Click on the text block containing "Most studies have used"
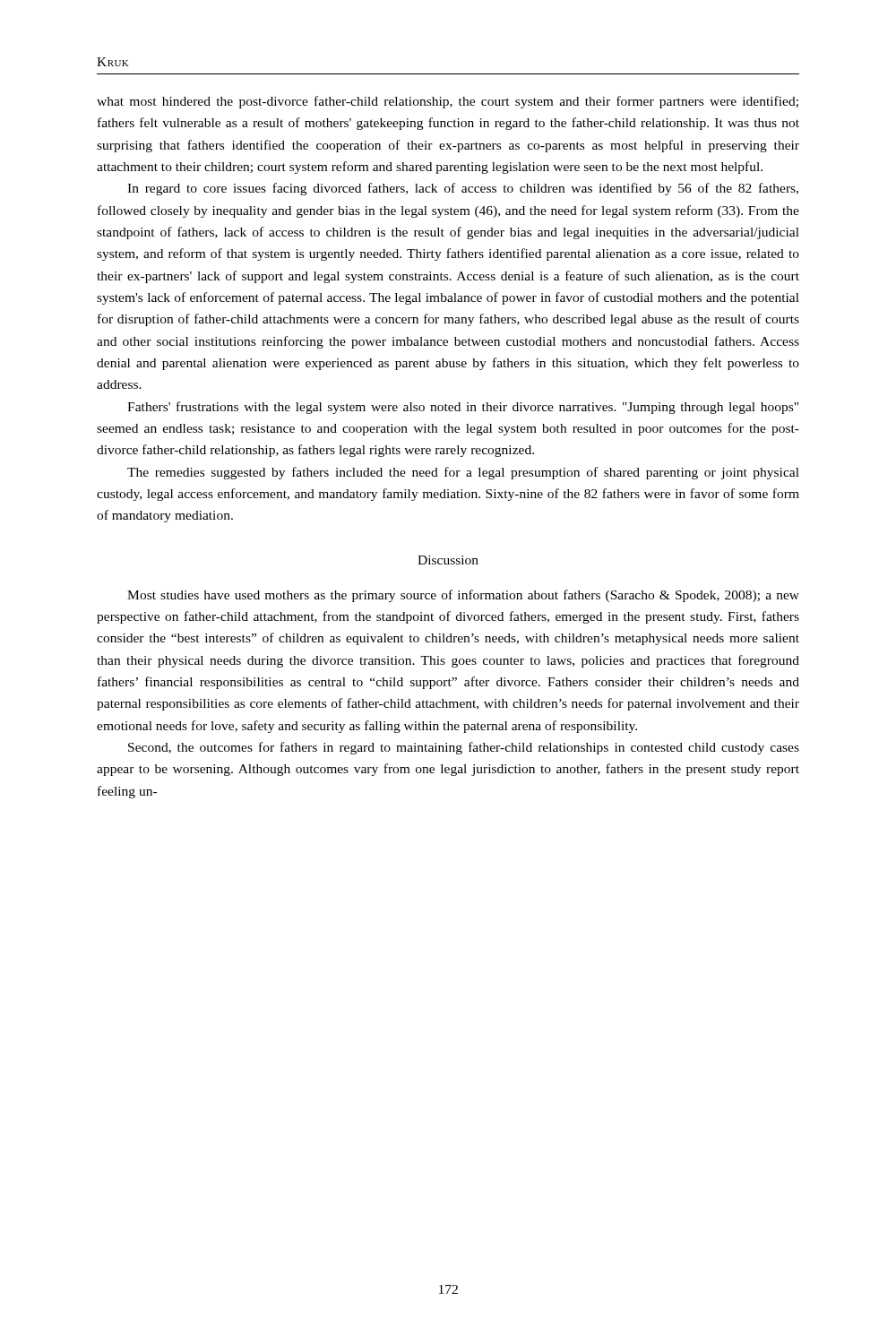 448,660
